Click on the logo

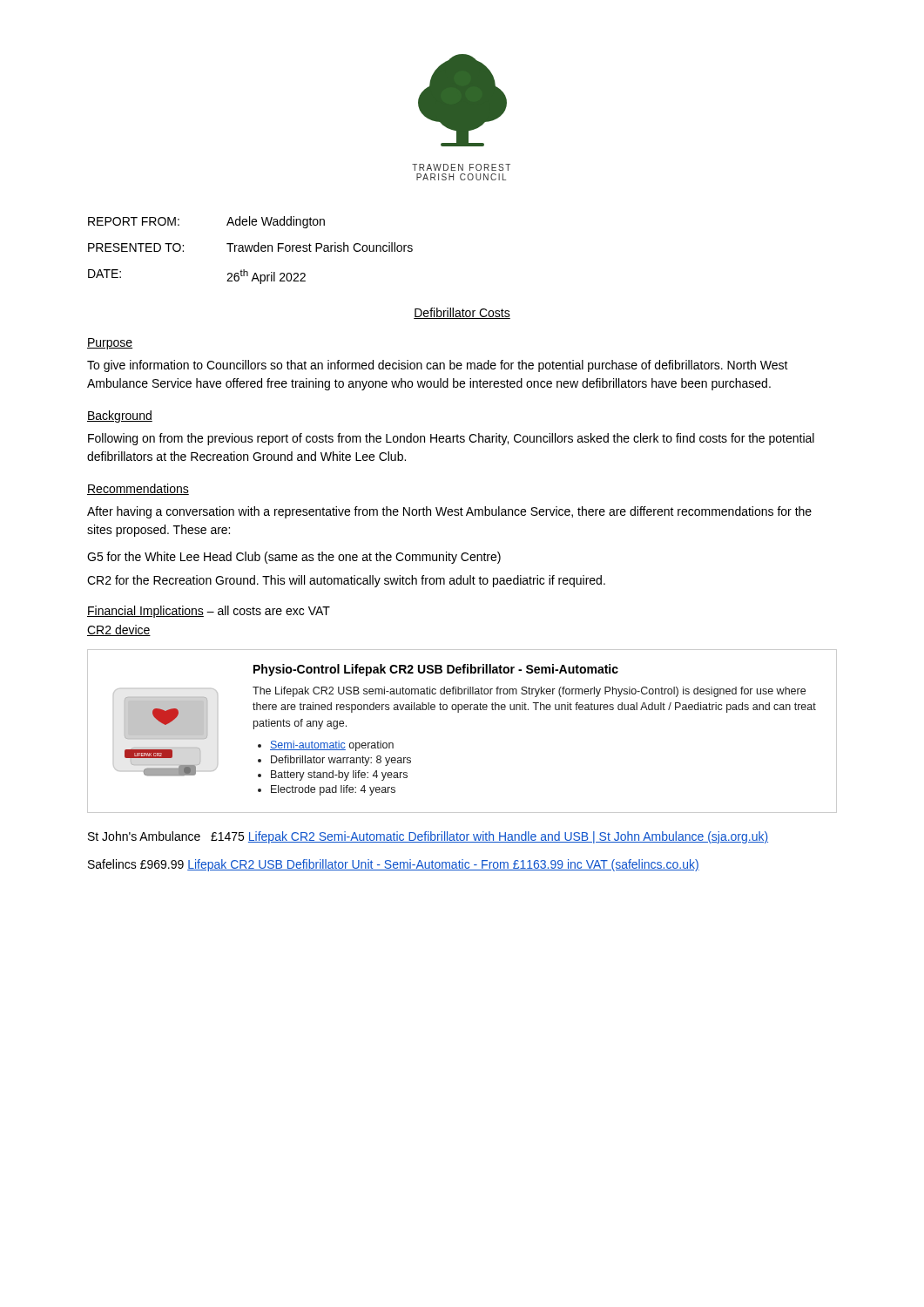[462, 117]
